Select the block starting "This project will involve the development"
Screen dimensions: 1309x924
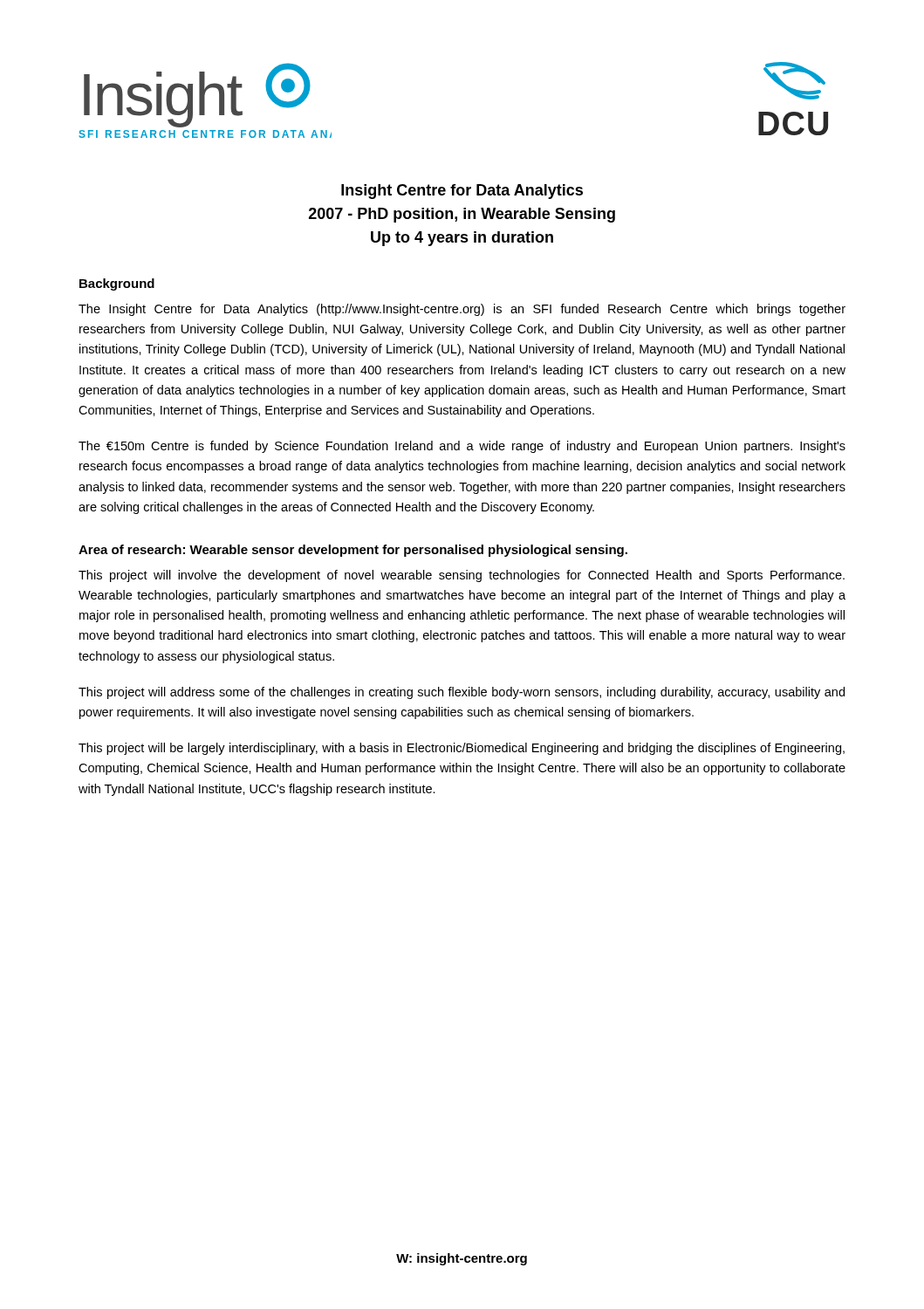[462, 615]
